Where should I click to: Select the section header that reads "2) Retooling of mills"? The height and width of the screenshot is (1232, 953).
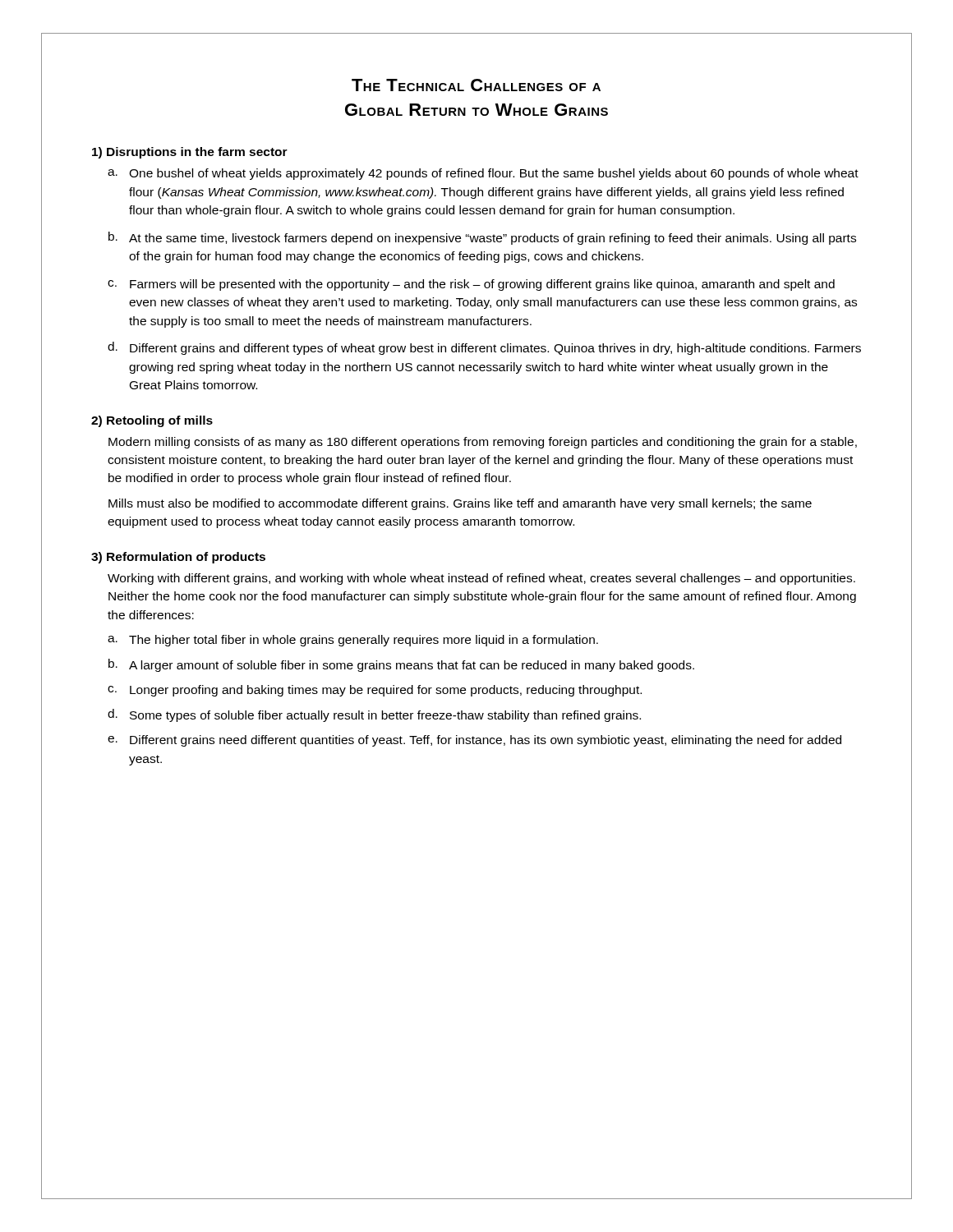[x=152, y=420]
